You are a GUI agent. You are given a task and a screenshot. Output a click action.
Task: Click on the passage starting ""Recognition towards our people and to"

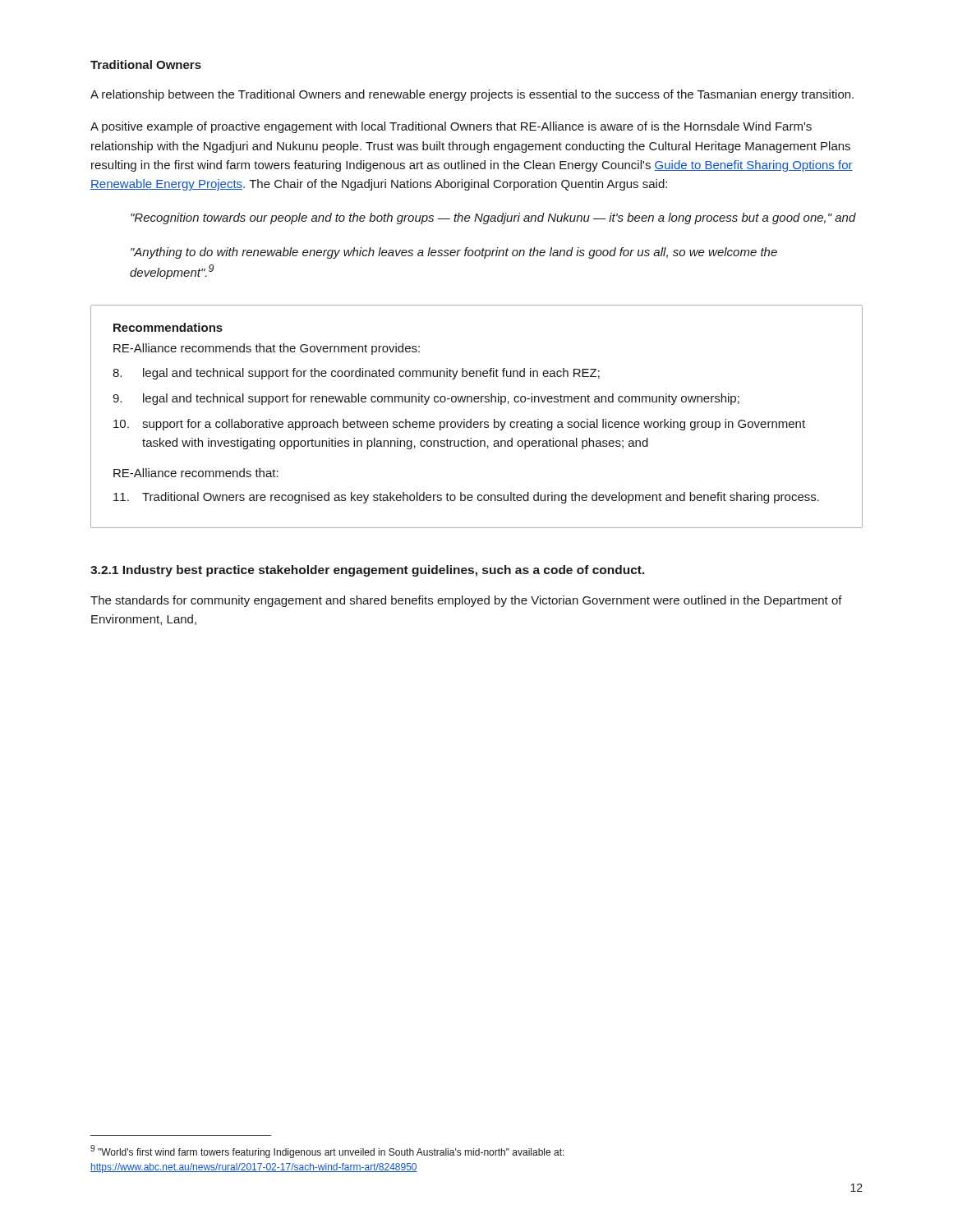coord(493,217)
